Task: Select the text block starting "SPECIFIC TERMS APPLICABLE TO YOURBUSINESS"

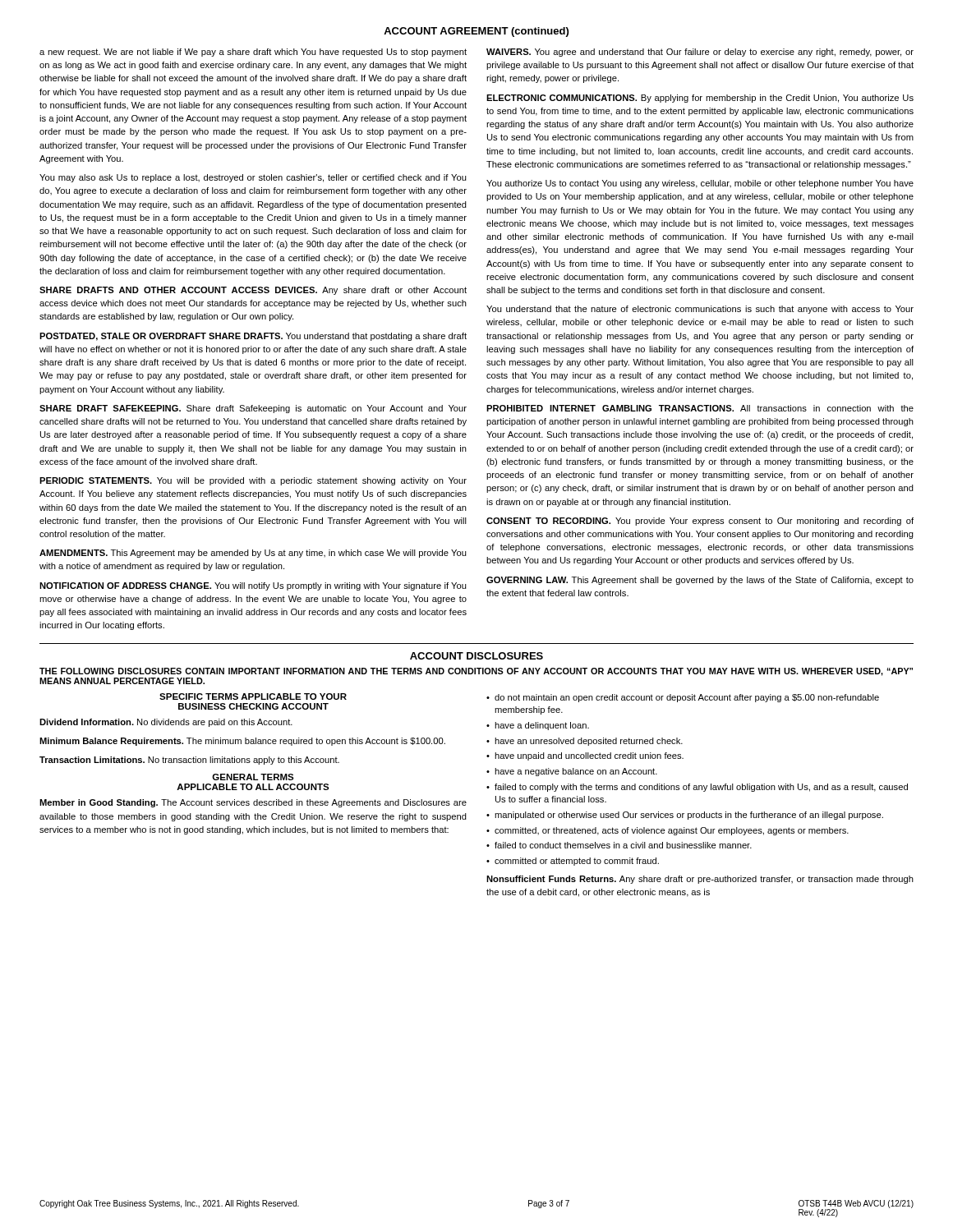Action: 253,701
